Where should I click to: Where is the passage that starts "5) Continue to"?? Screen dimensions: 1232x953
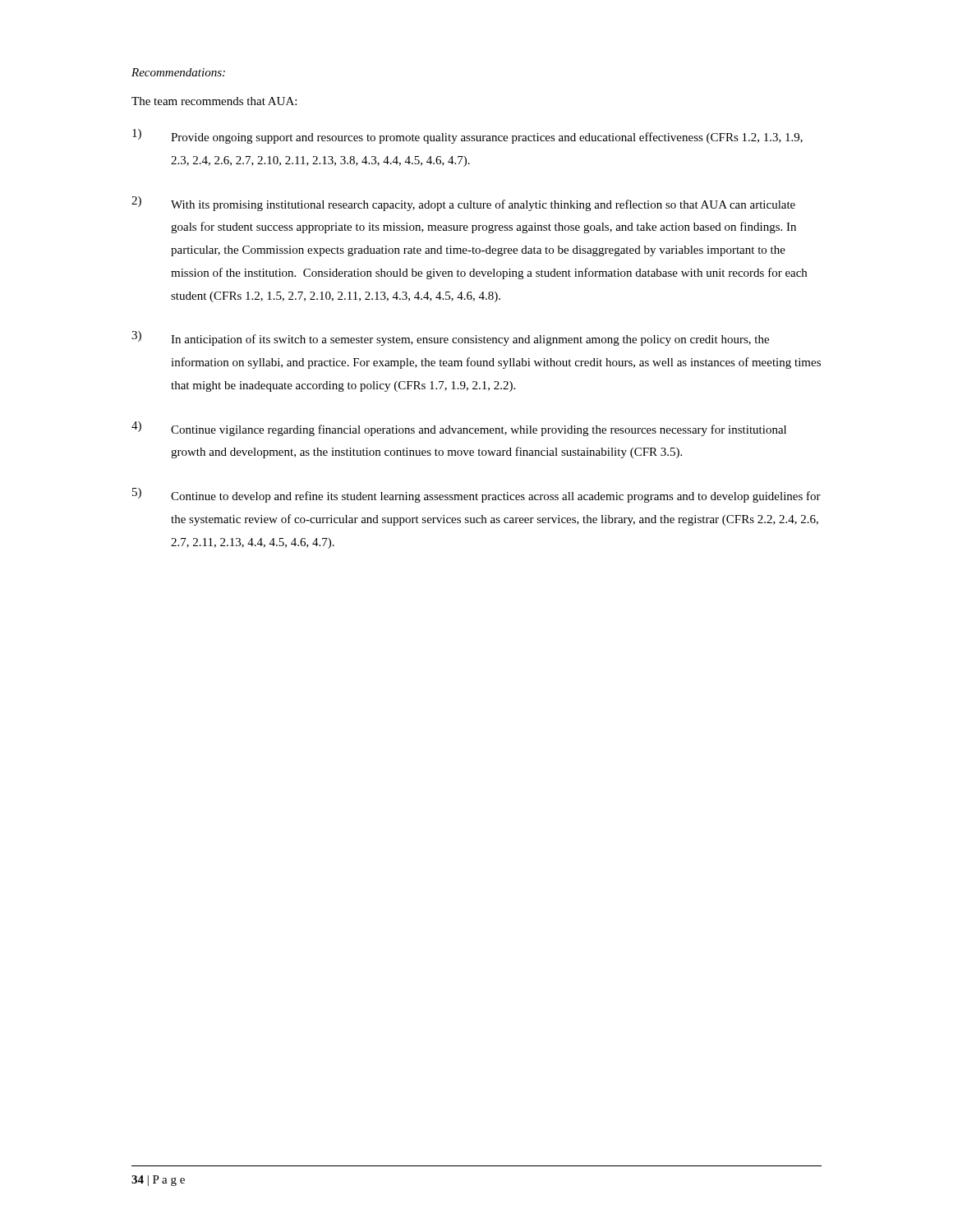coord(476,520)
